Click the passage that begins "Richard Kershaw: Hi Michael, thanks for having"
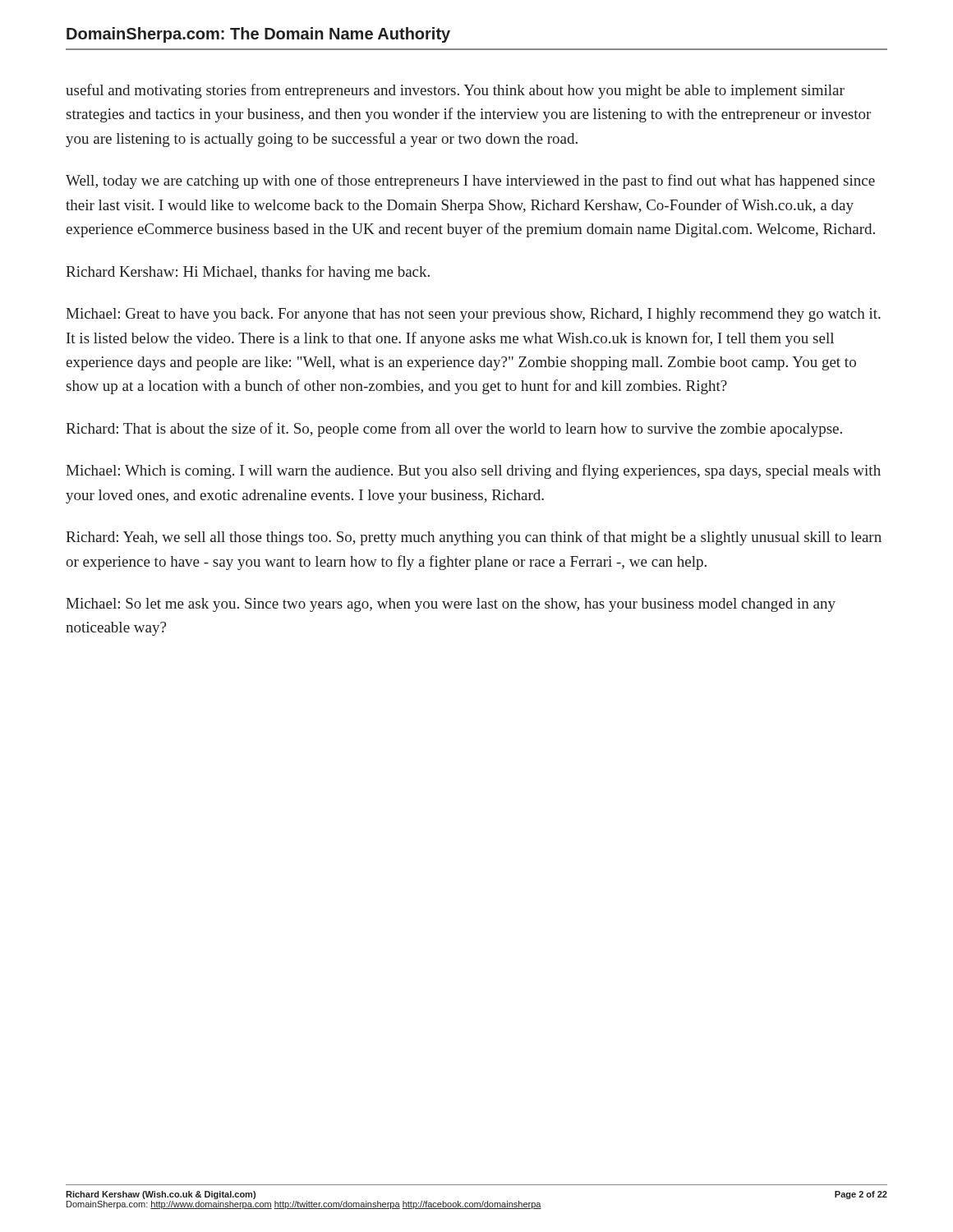Image resolution: width=953 pixels, height=1232 pixels. coord(248,271)
